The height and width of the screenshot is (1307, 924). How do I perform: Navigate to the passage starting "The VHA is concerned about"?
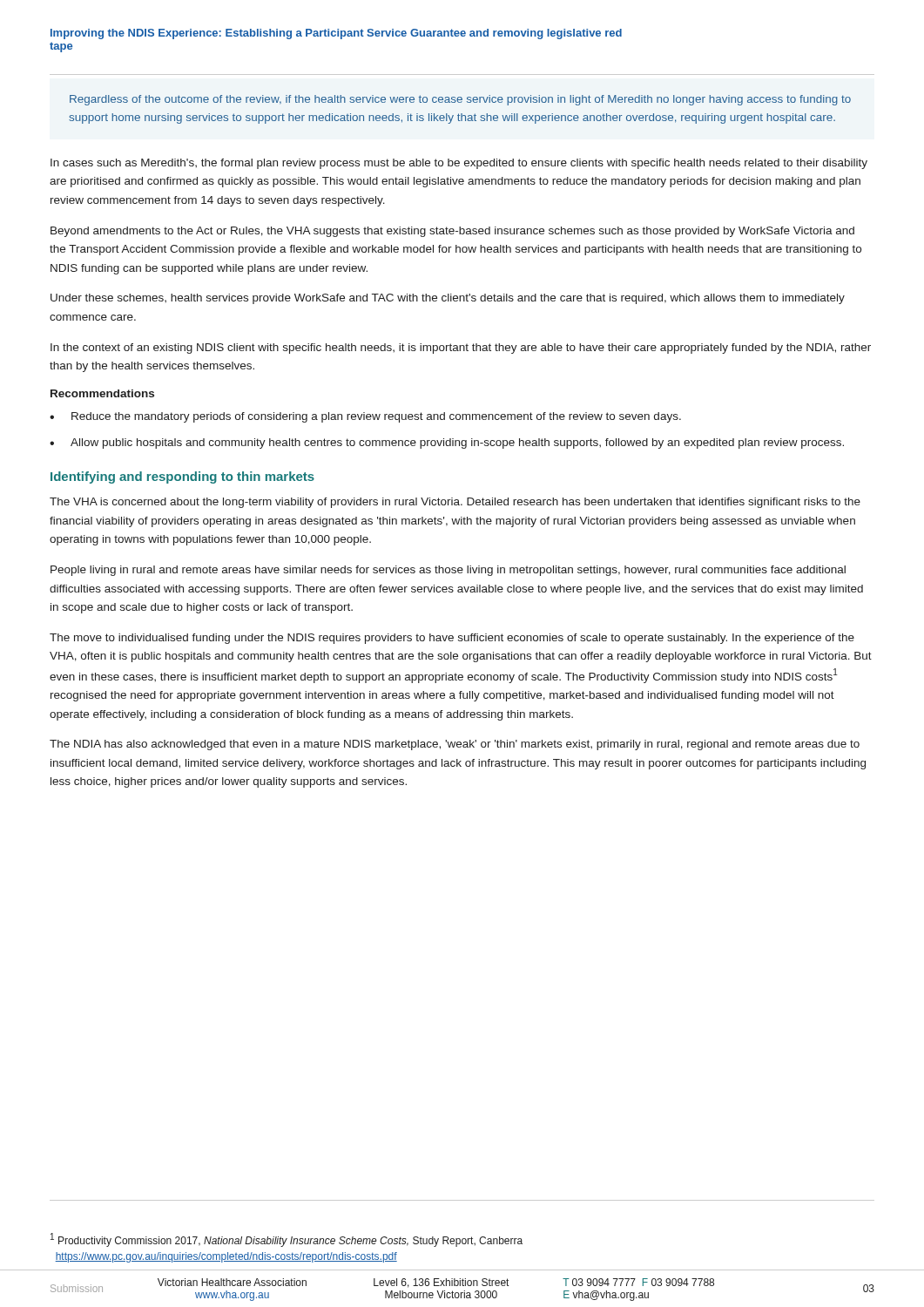click(455, 520)
